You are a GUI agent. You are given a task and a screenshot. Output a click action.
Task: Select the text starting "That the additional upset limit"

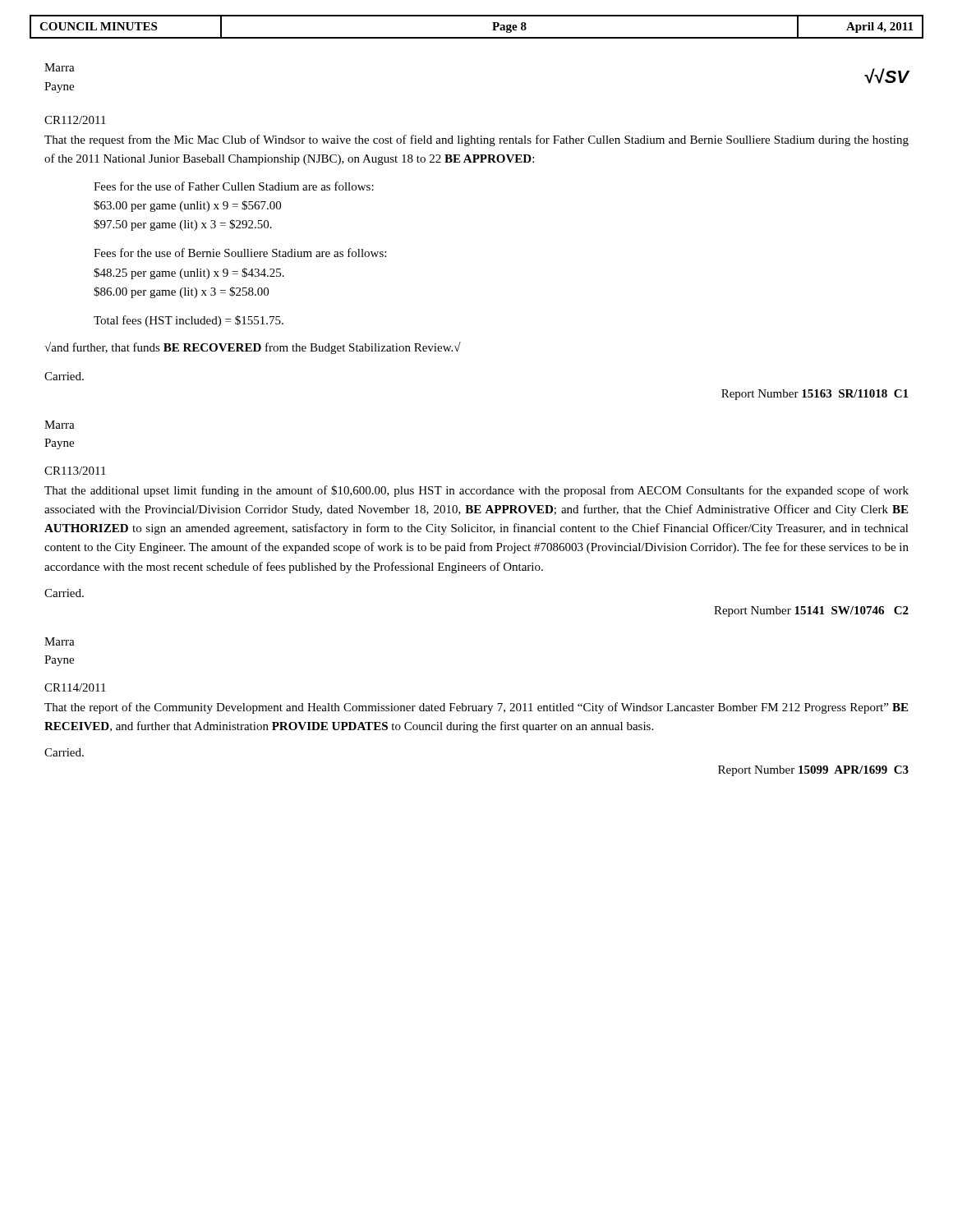[x=476, y=528]
